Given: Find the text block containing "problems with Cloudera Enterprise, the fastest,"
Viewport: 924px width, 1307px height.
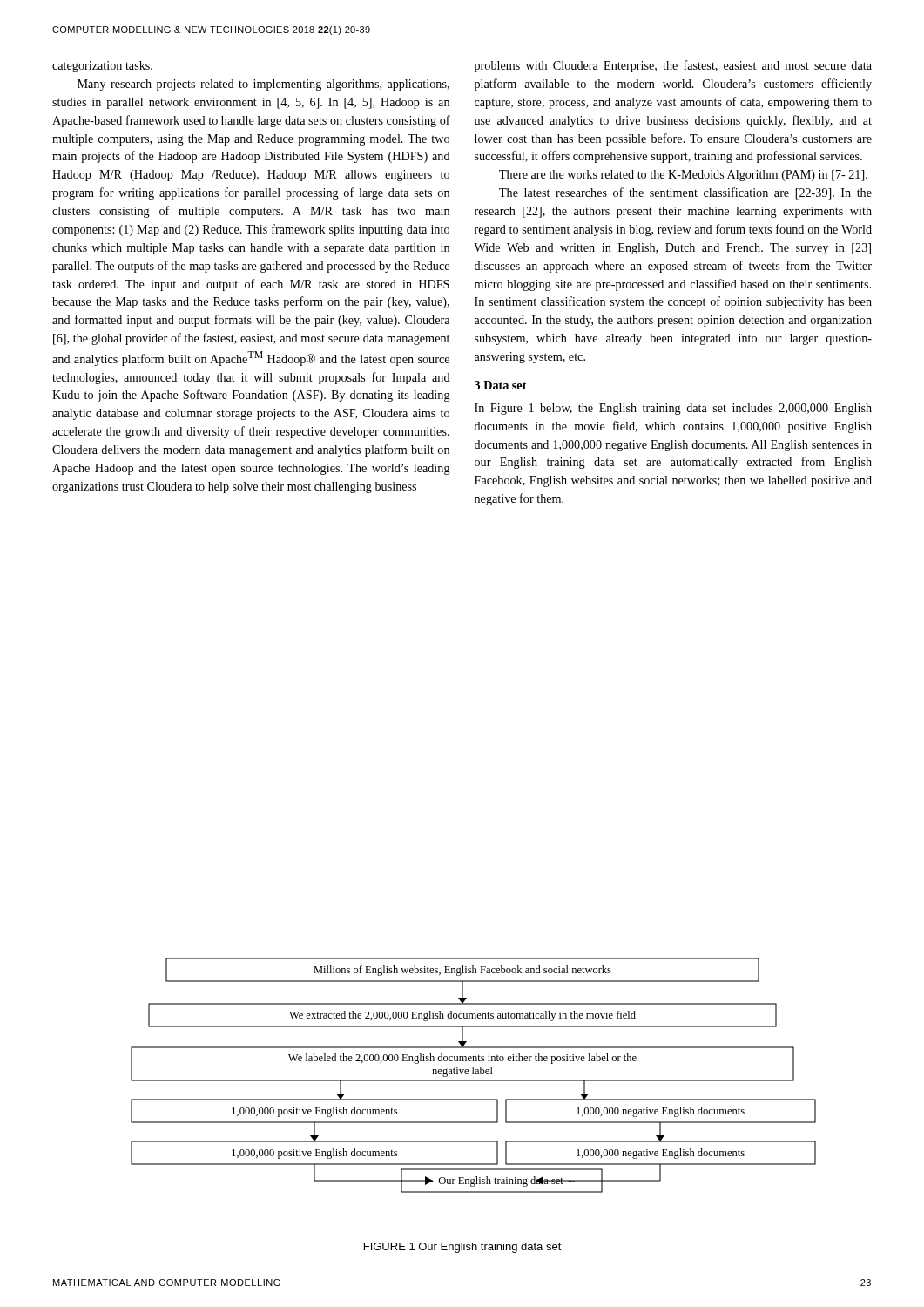Looking at the screenshot, I should pos(673,211).
